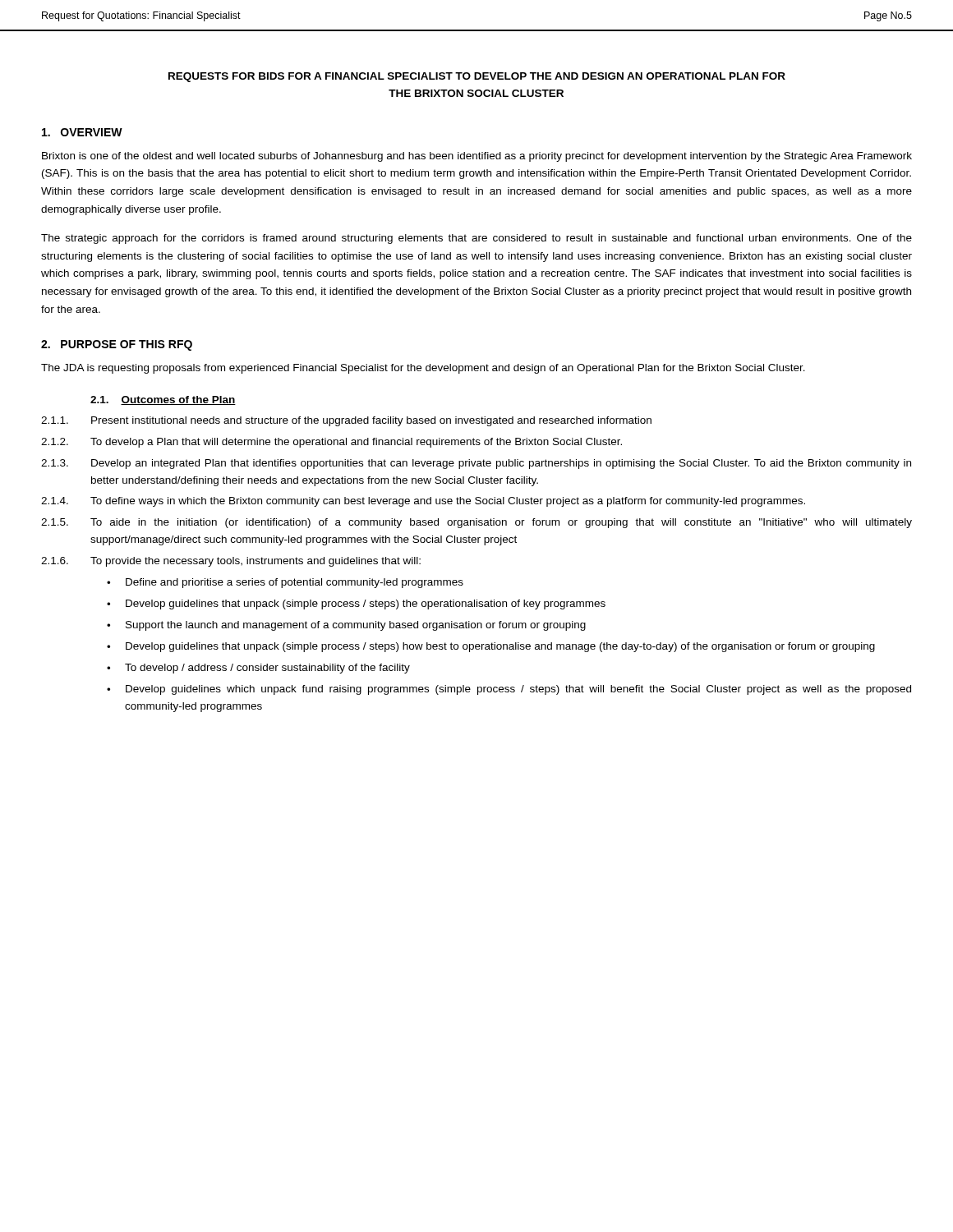The image size is (953, 1232).
Task: Select the list item with the text "2.1.4. To define ways in which"
Action: click(x=476, y=502)
